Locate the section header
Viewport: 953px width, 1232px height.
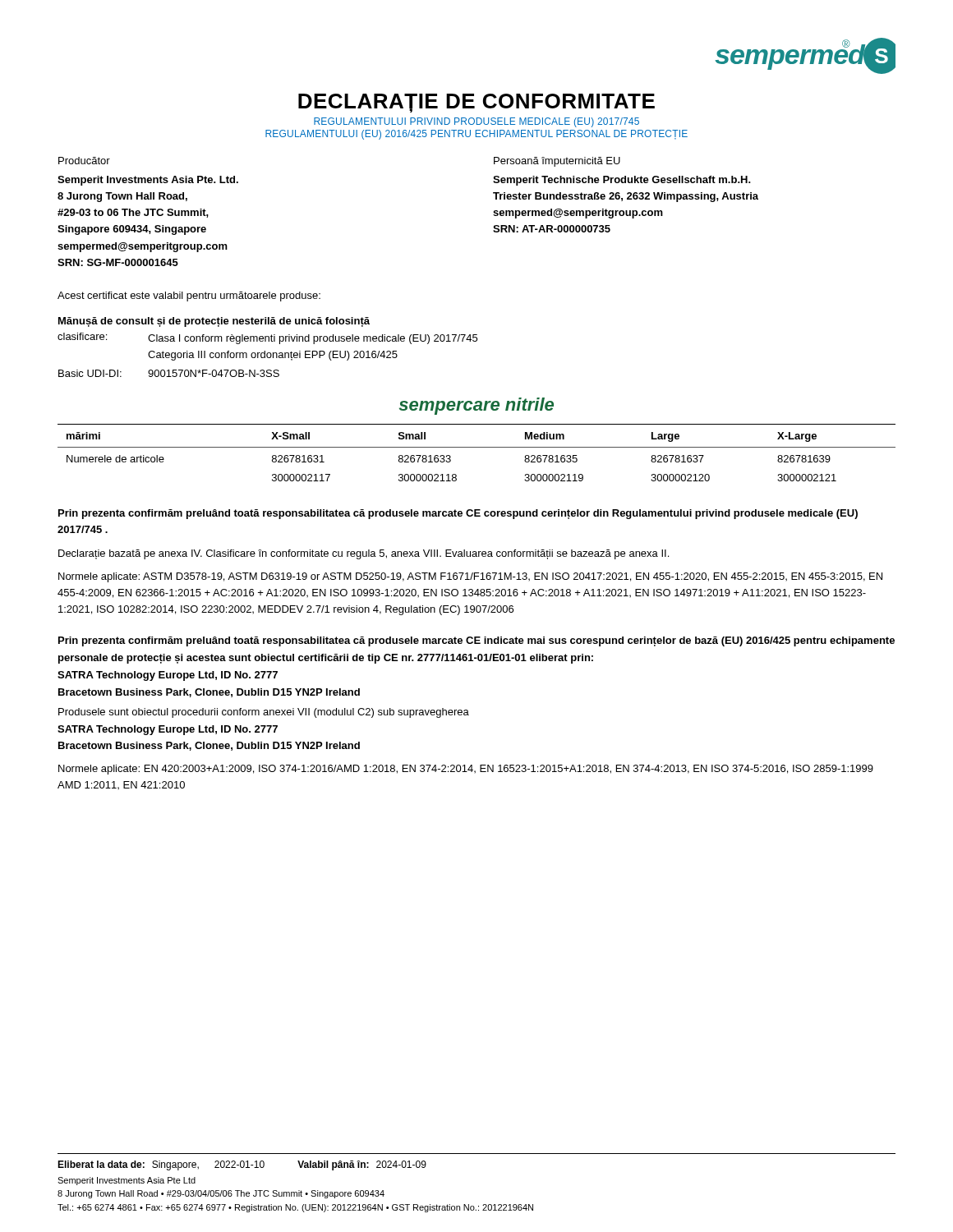pos(476,405)
